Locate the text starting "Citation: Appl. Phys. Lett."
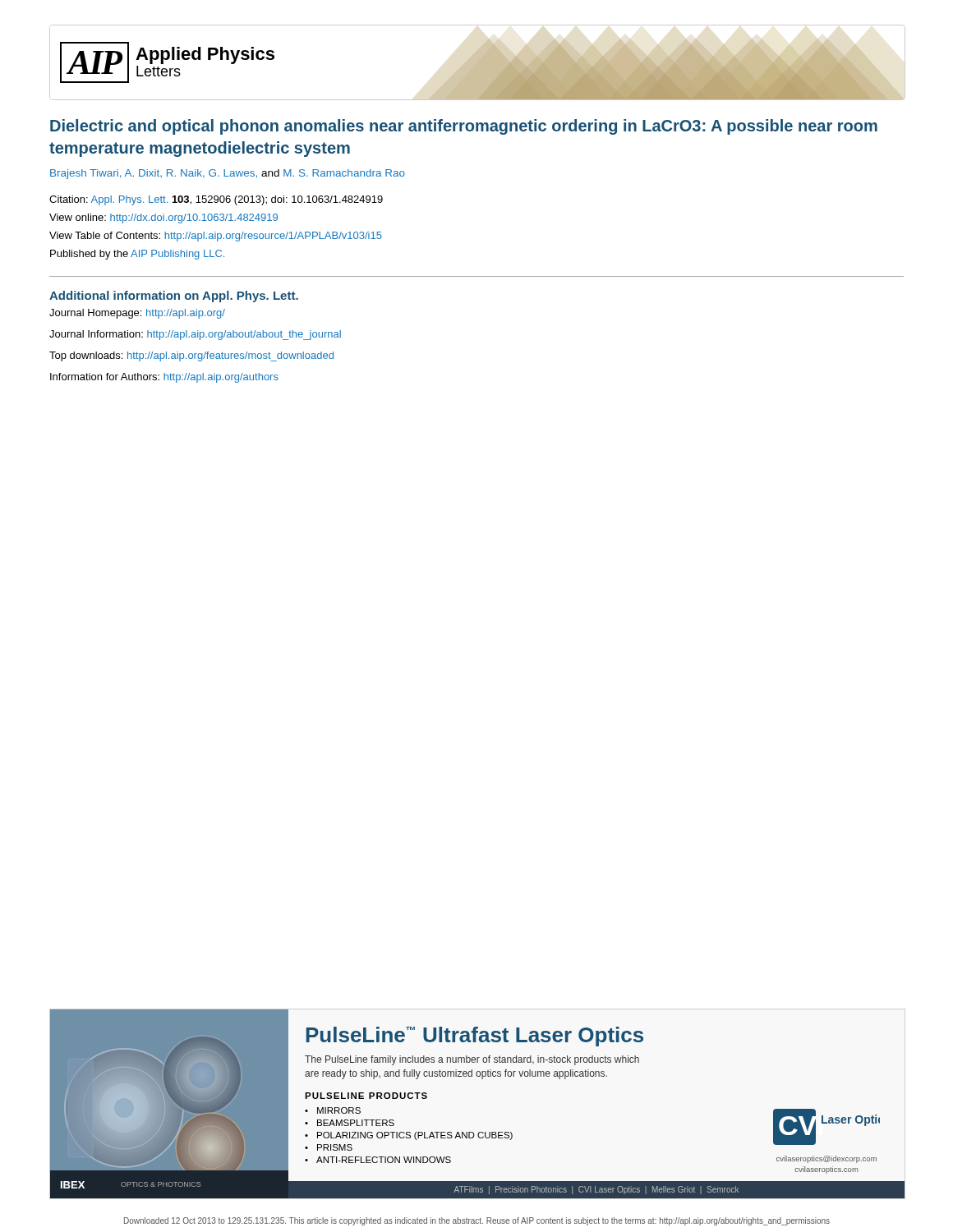Screen dimensions: 1232x953 click(216, 226)
